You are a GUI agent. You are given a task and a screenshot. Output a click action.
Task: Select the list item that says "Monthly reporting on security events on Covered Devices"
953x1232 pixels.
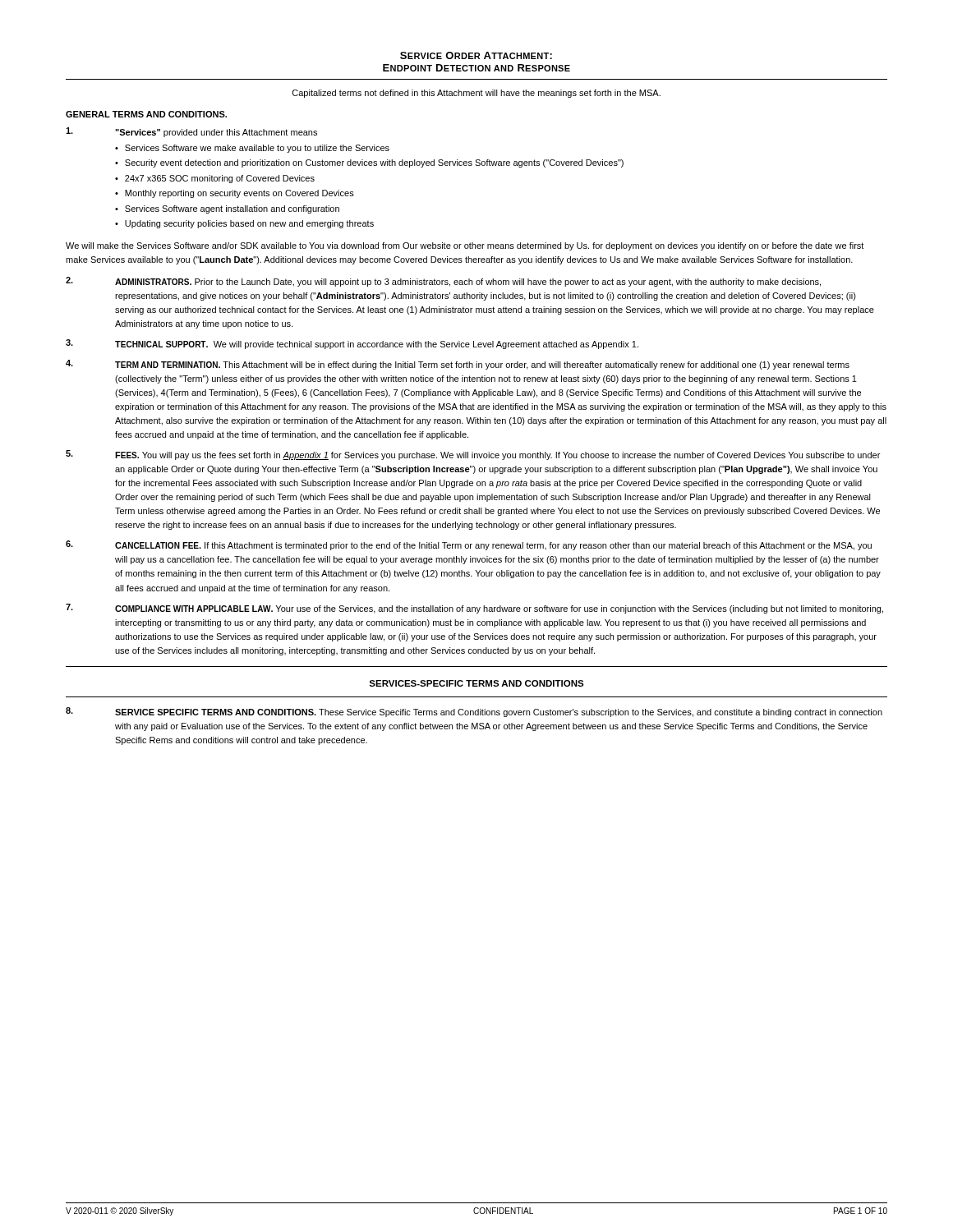point(239,193)
